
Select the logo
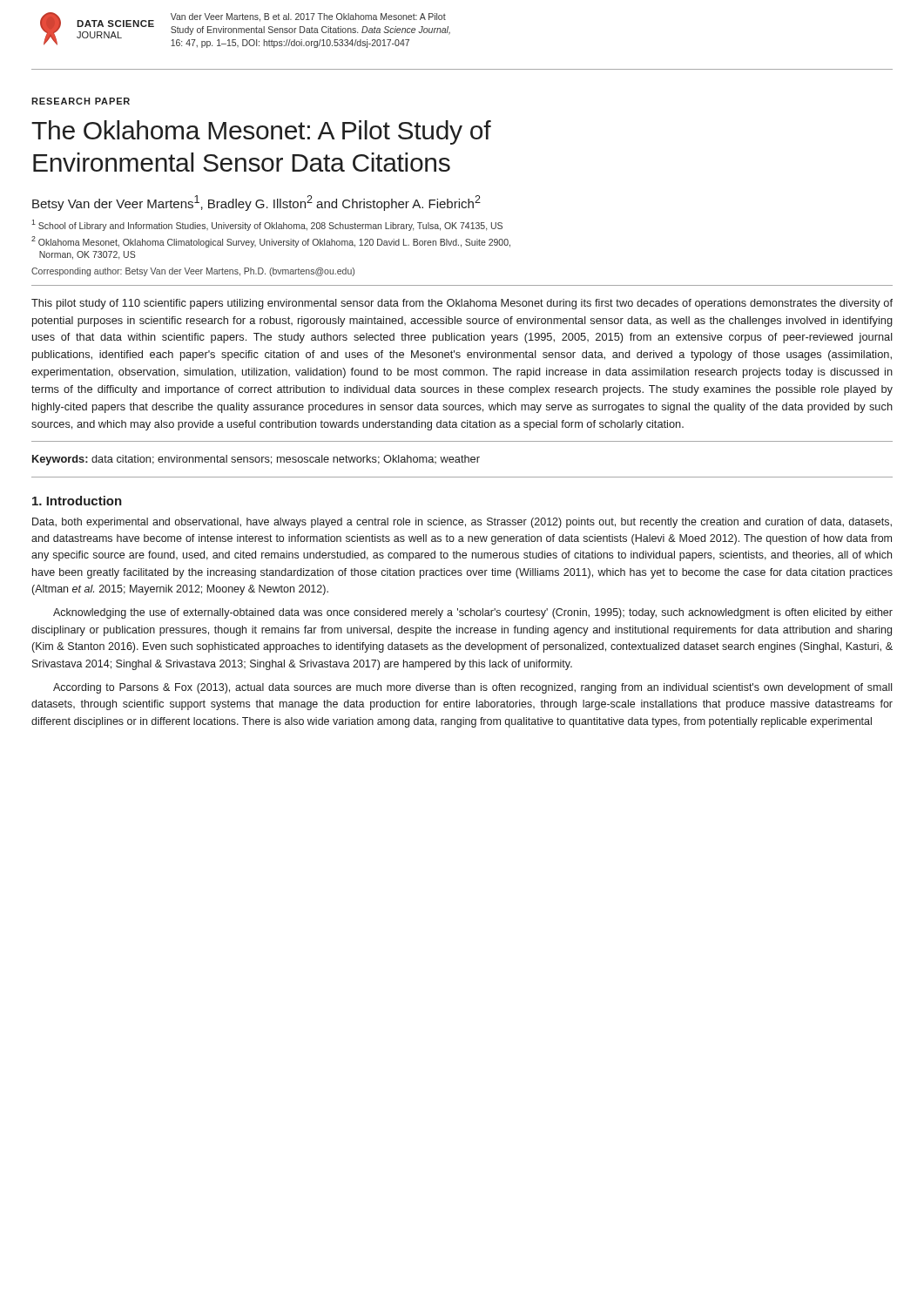pos(93,30)
